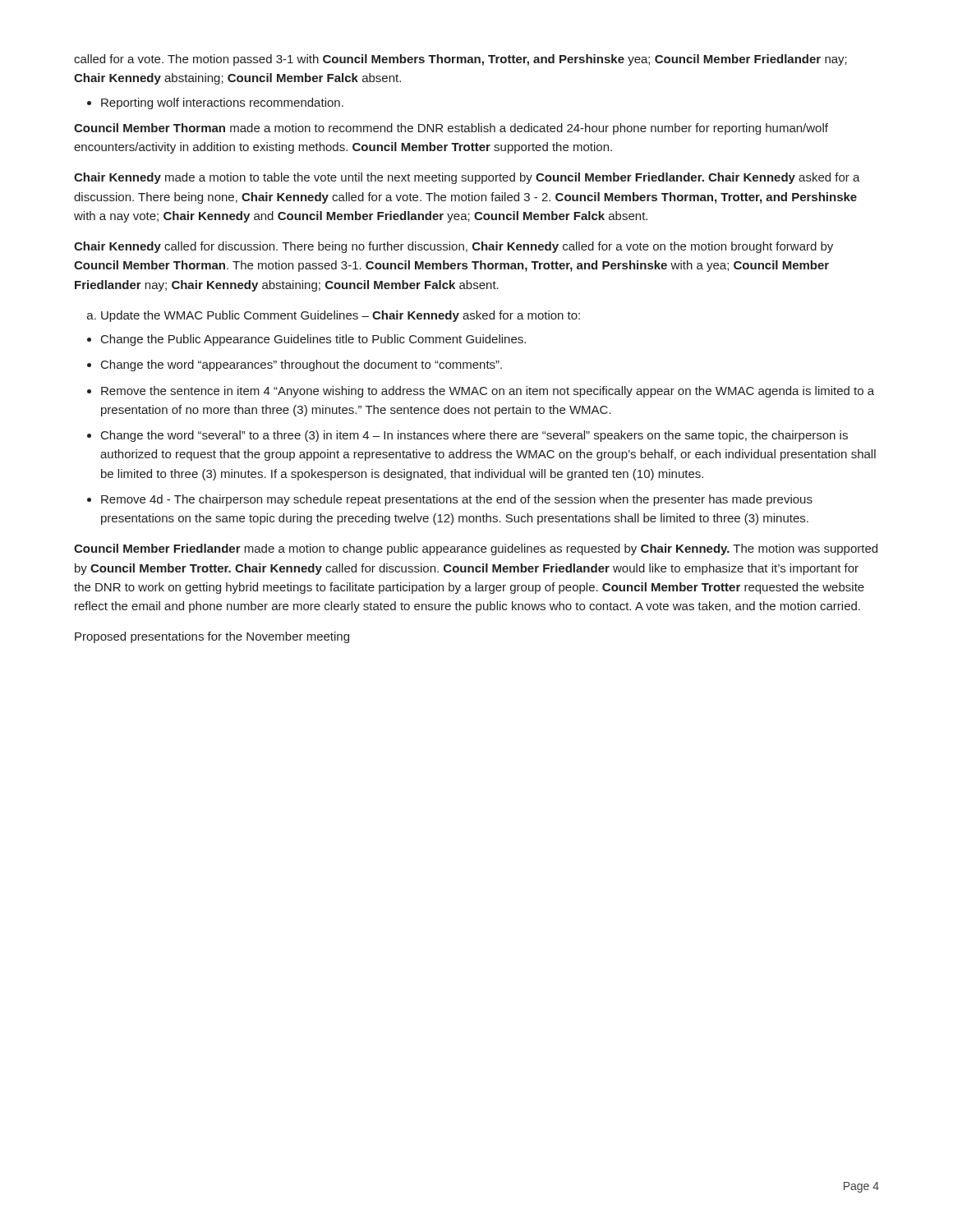Click on the element starting "Proposed presentations for the November meeting"
The image size is (953, 1232).
(212, 636)
